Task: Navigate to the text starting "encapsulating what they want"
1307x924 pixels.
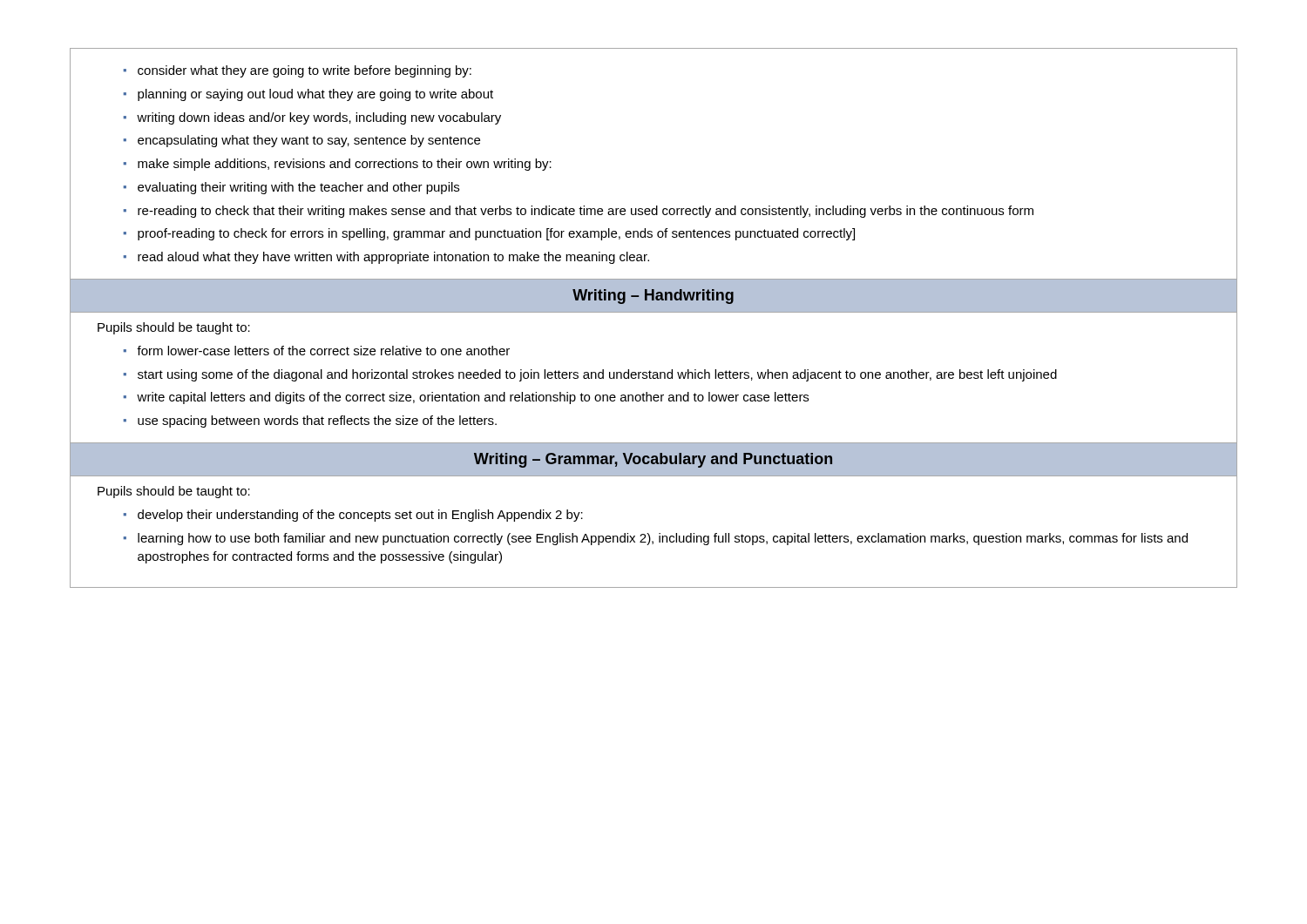Action: 309,141
